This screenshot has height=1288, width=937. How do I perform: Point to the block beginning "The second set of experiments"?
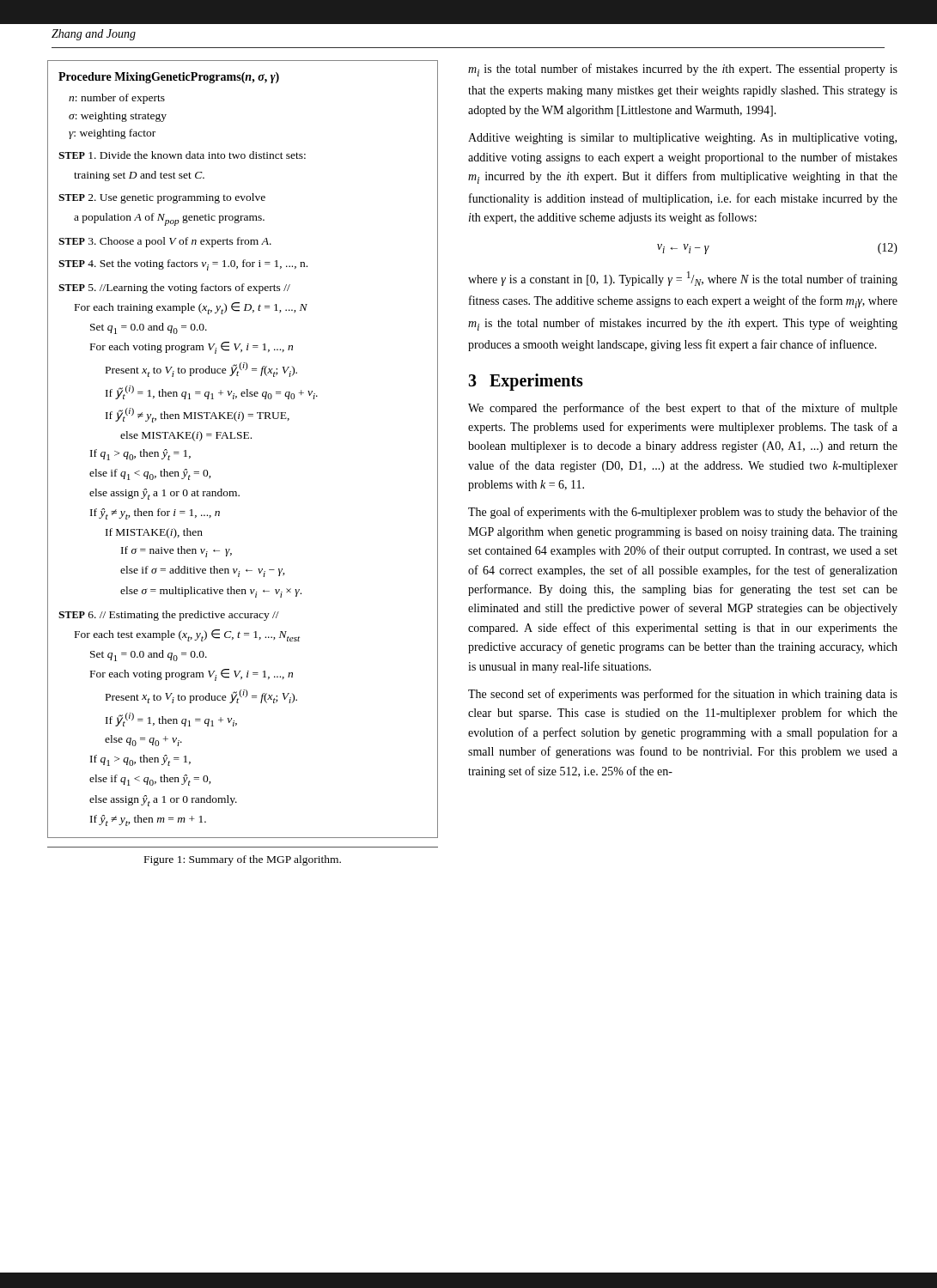pyautogui.click(x=683, y=733)
